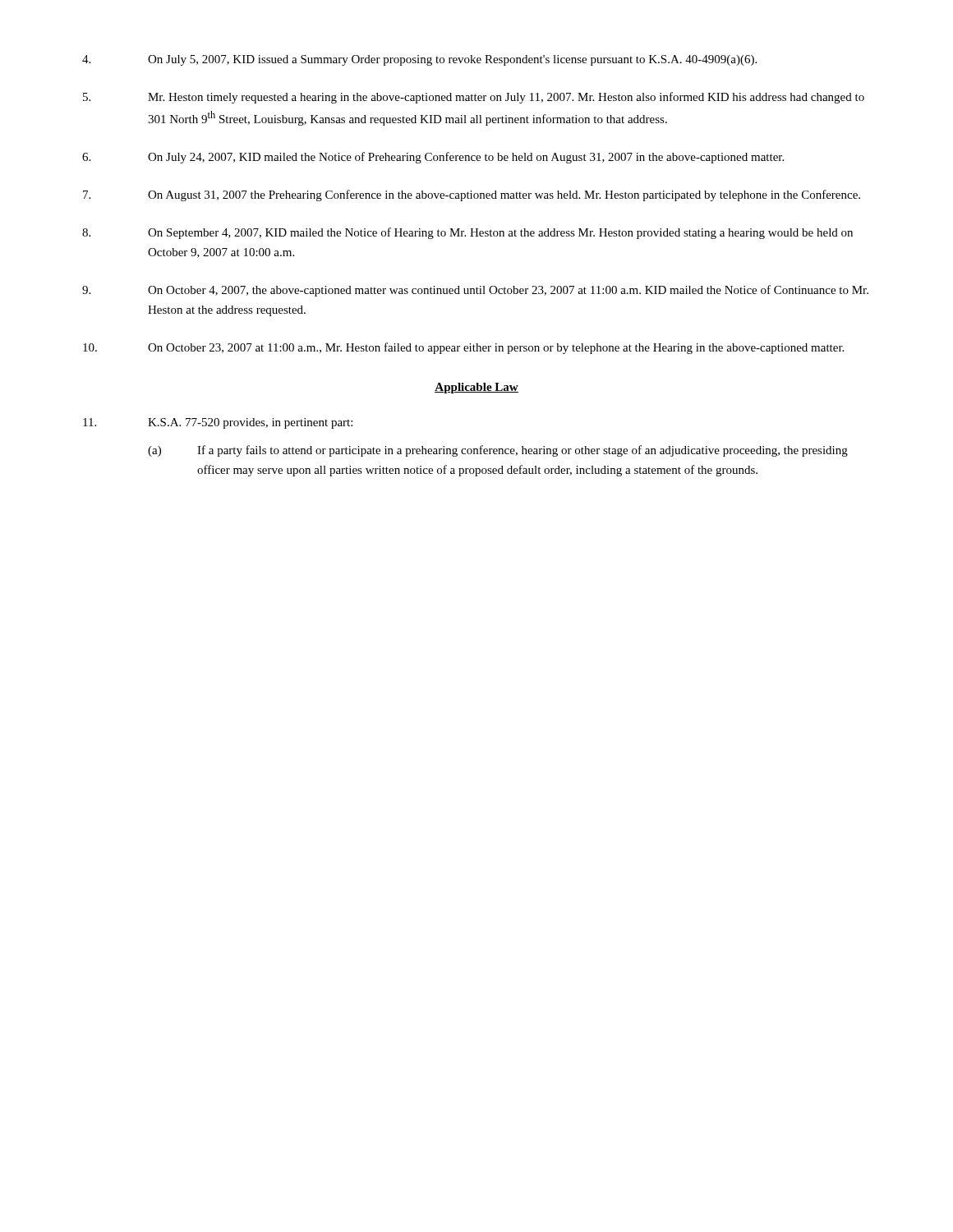The image size is (953, 1232).
Task: Find the element starting "6. On July 24, 2007, KID mailed the"
Action: click(476, 157)
